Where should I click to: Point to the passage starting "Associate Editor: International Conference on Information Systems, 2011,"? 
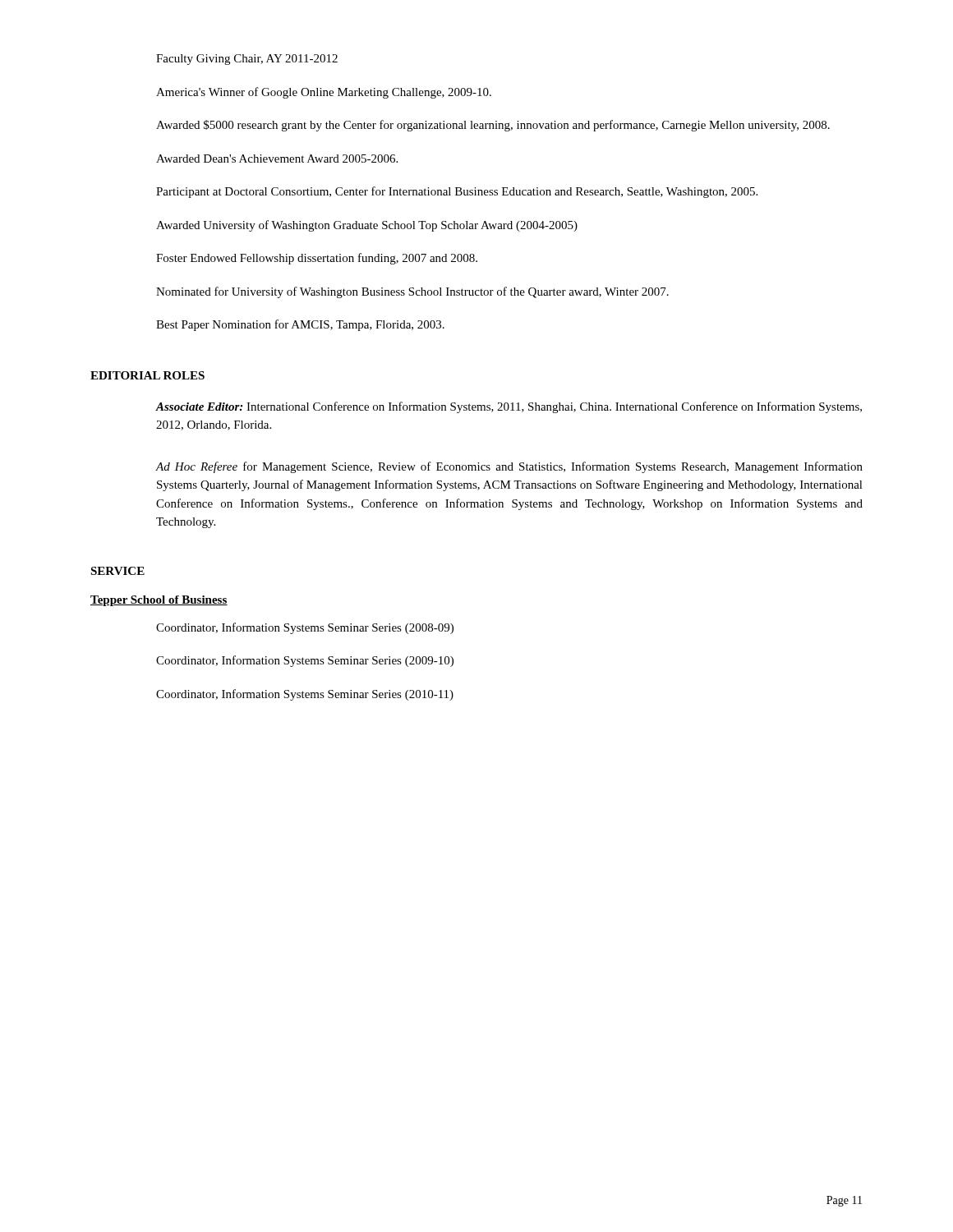[x=509, y=415]
